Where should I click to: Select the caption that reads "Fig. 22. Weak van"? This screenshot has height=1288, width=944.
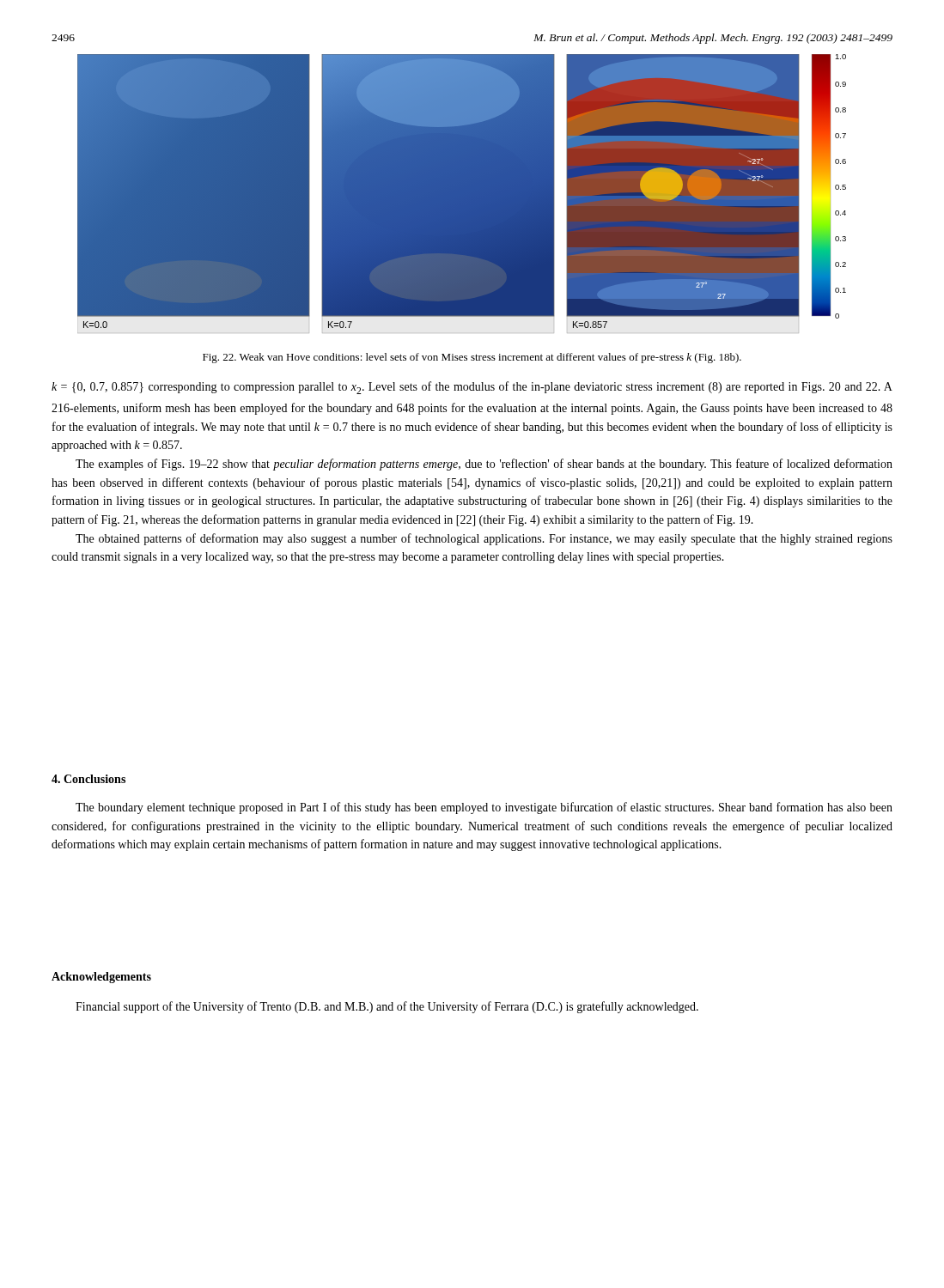point(472,357)
